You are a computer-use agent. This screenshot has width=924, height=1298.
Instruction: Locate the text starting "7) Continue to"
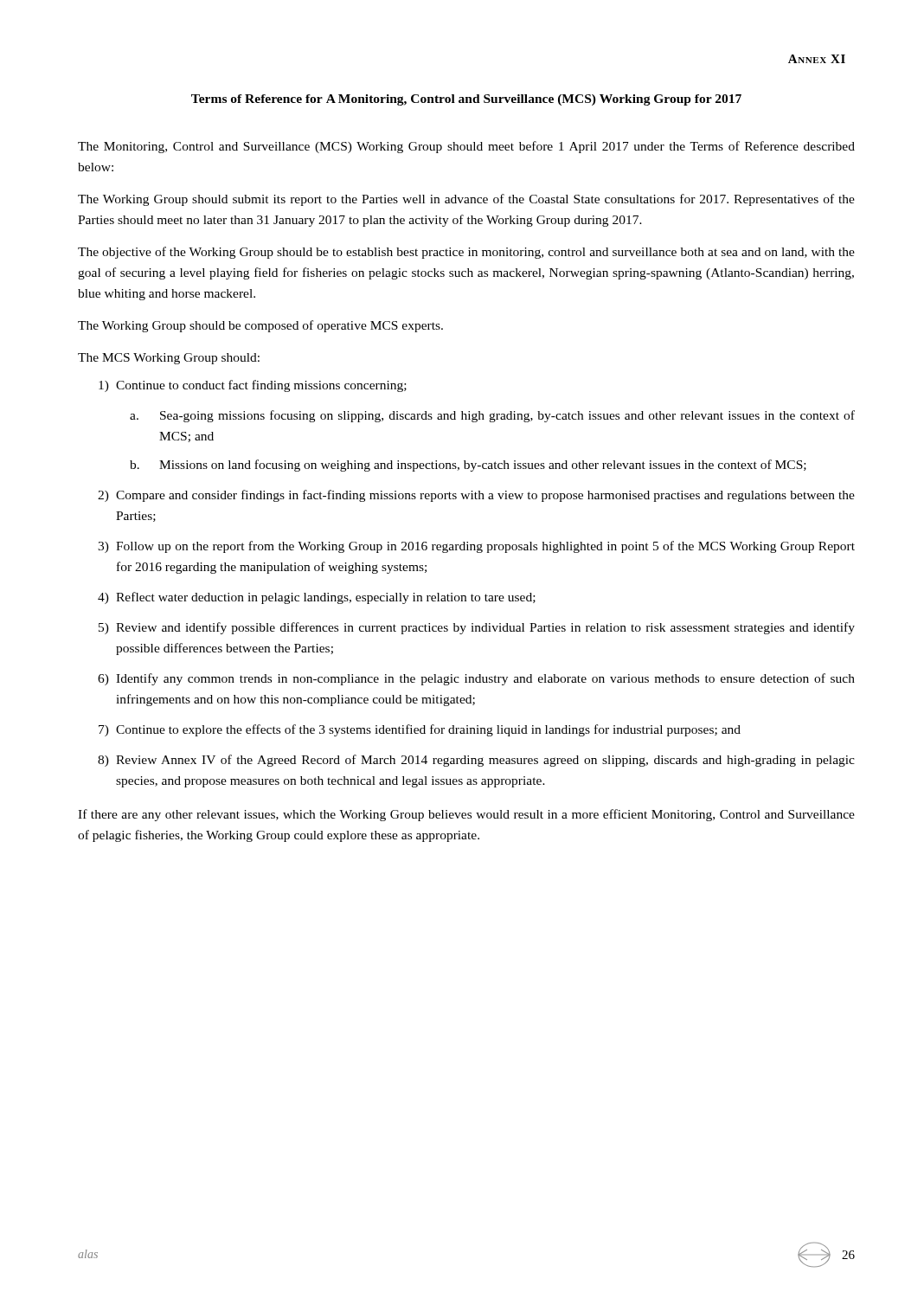466,730
